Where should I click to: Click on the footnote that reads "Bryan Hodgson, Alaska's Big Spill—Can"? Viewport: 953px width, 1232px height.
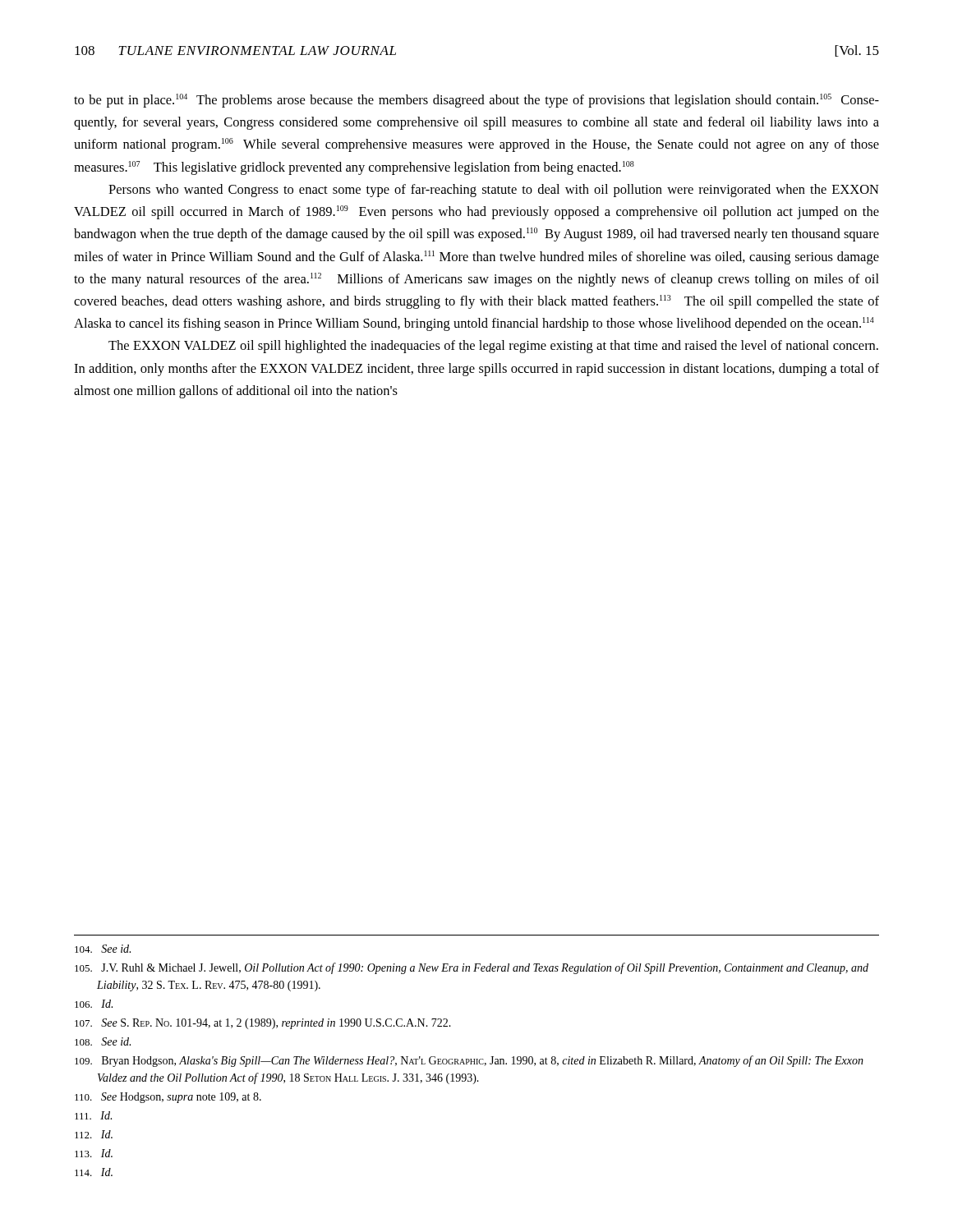(x=480, y=1069)
